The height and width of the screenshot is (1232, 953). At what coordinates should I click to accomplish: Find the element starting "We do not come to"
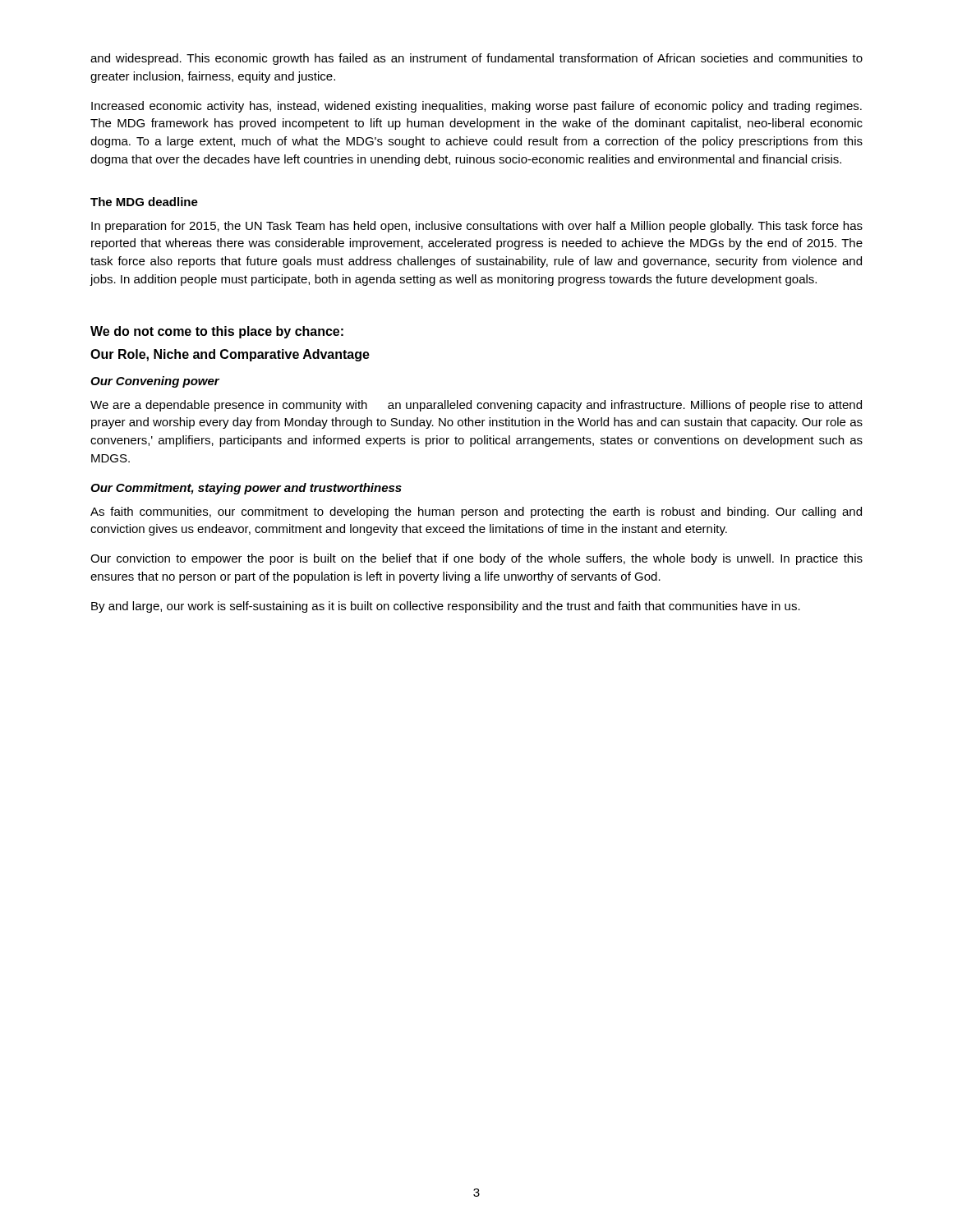click(217, 331)
